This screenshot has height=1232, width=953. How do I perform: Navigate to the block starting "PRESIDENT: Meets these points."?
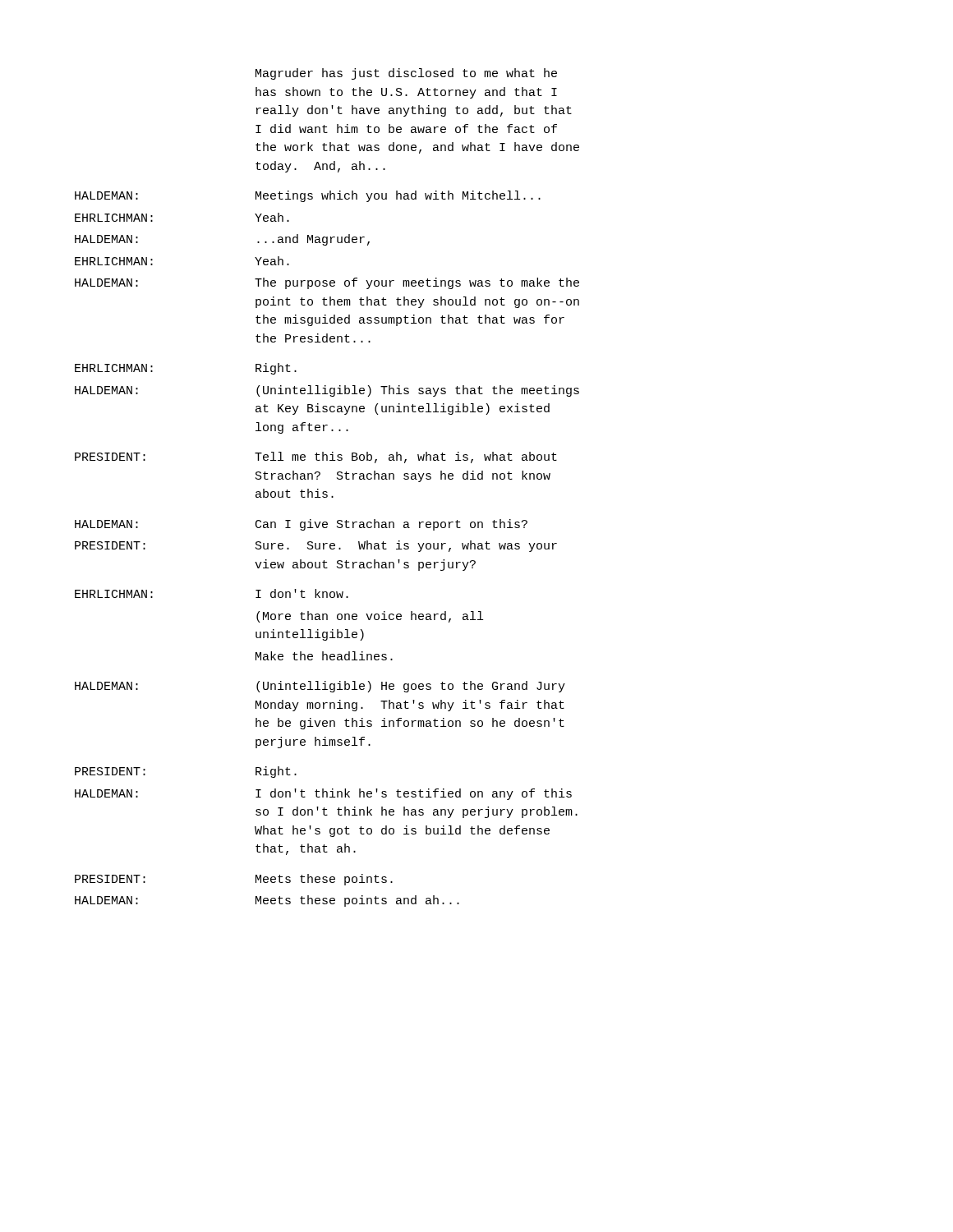coord(107,879)
